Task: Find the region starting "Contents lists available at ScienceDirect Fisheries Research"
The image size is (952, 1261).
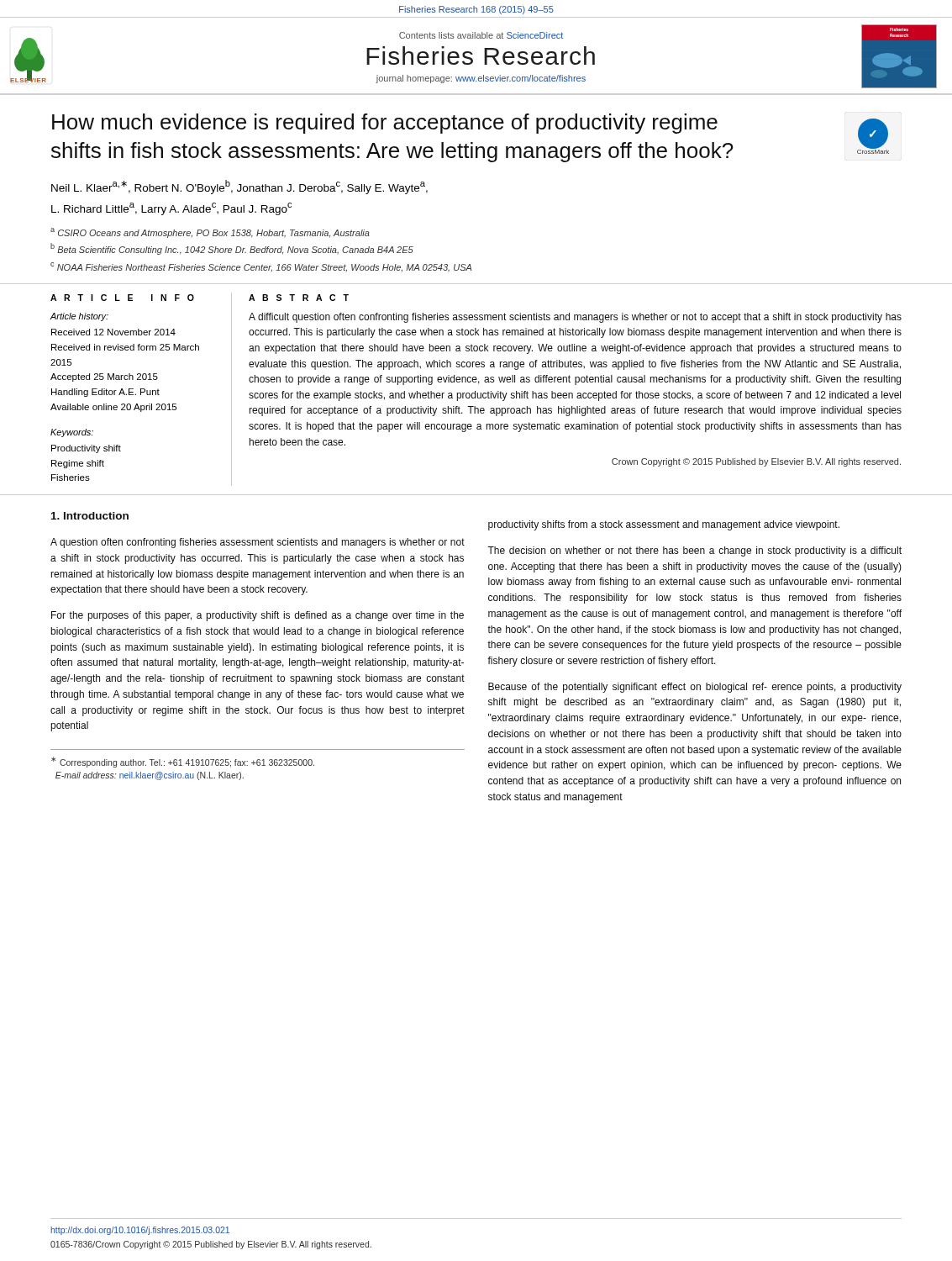Action: (481, 56)
